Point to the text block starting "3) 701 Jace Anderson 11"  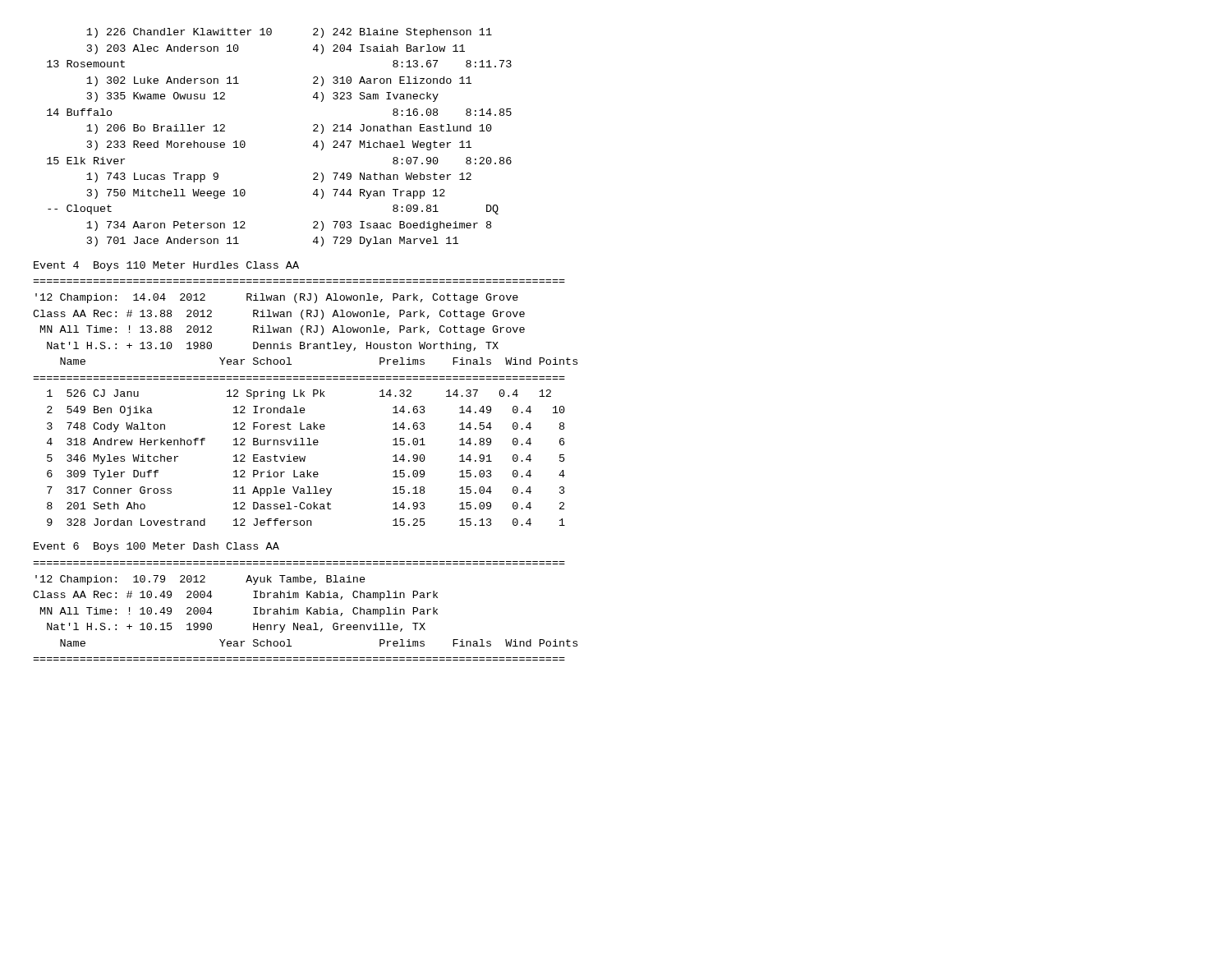coord(169,242)
